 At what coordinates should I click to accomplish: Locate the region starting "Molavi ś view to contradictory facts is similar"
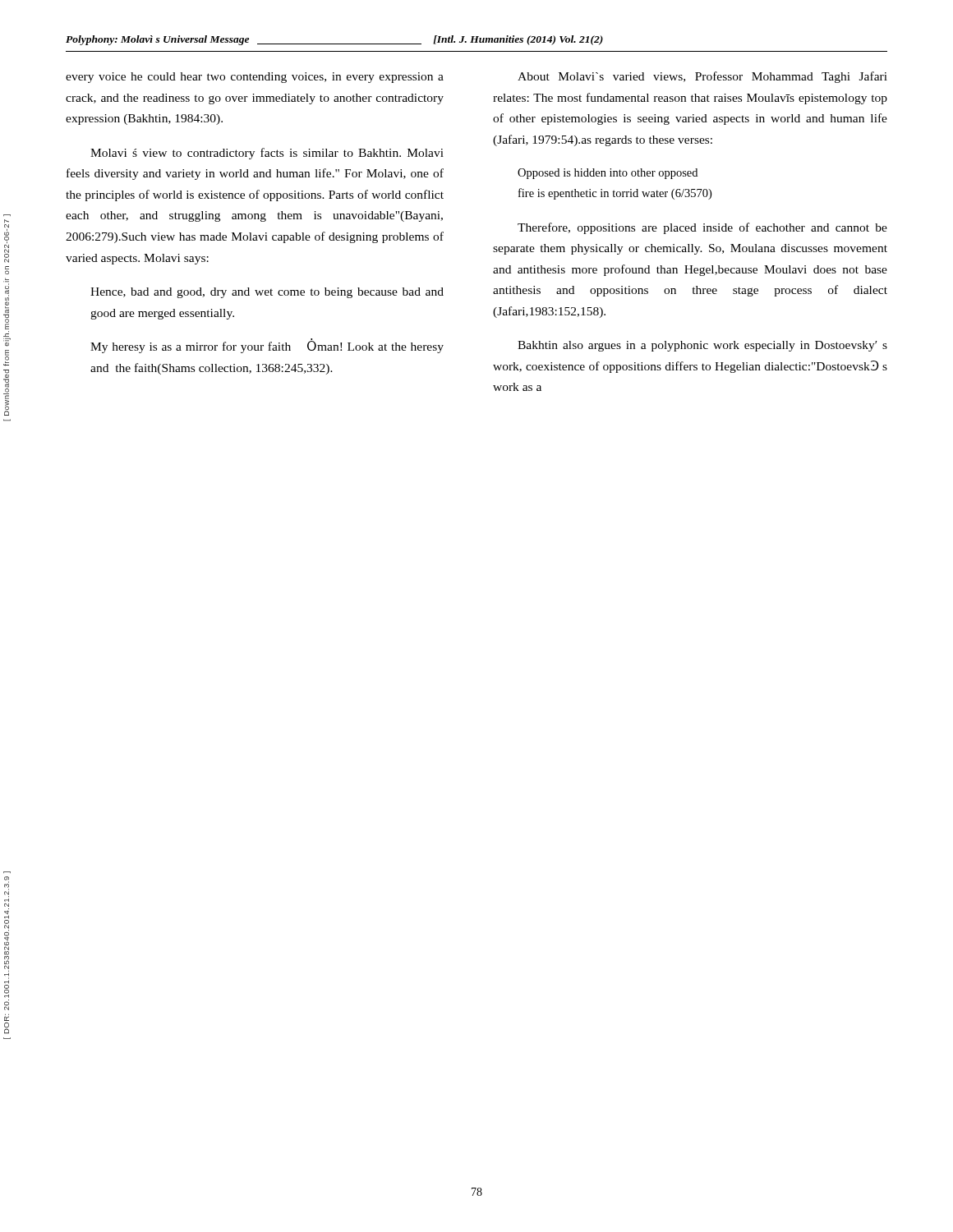(x=255, y=205)
